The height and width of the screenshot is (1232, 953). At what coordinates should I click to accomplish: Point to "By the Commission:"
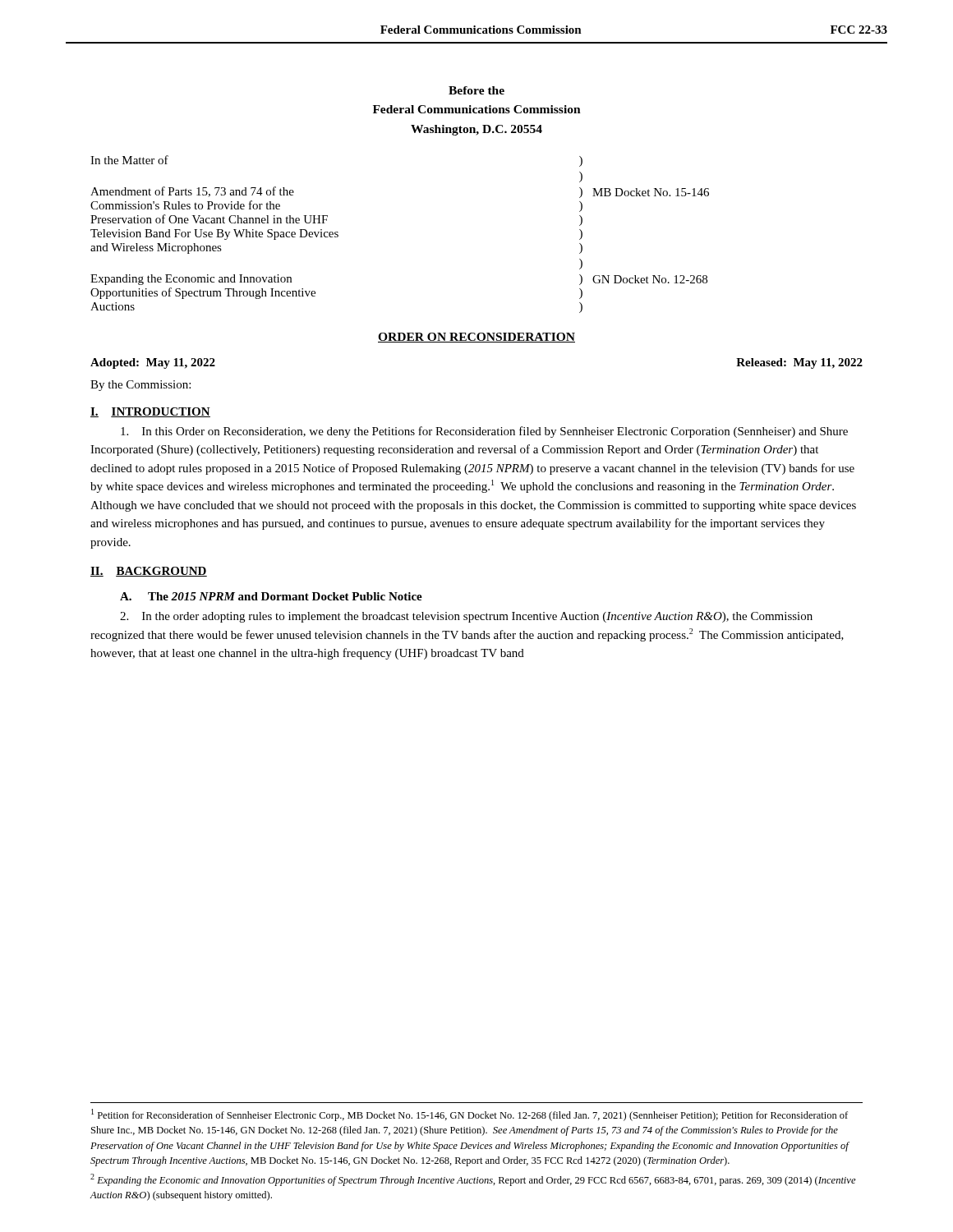tap(141, 384)
